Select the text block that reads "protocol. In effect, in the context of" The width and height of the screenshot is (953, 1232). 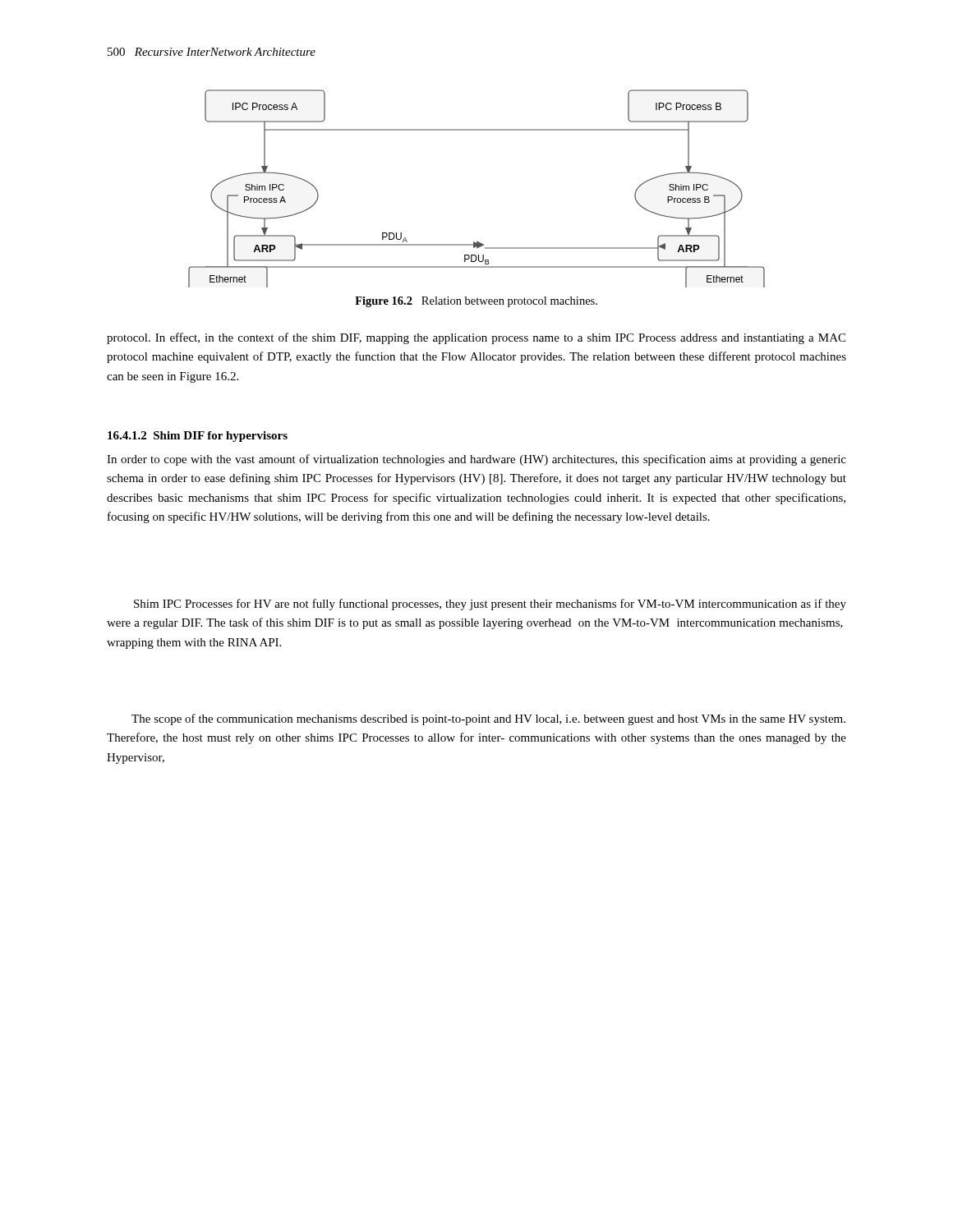pyautogui.click(x=476, y=357)
